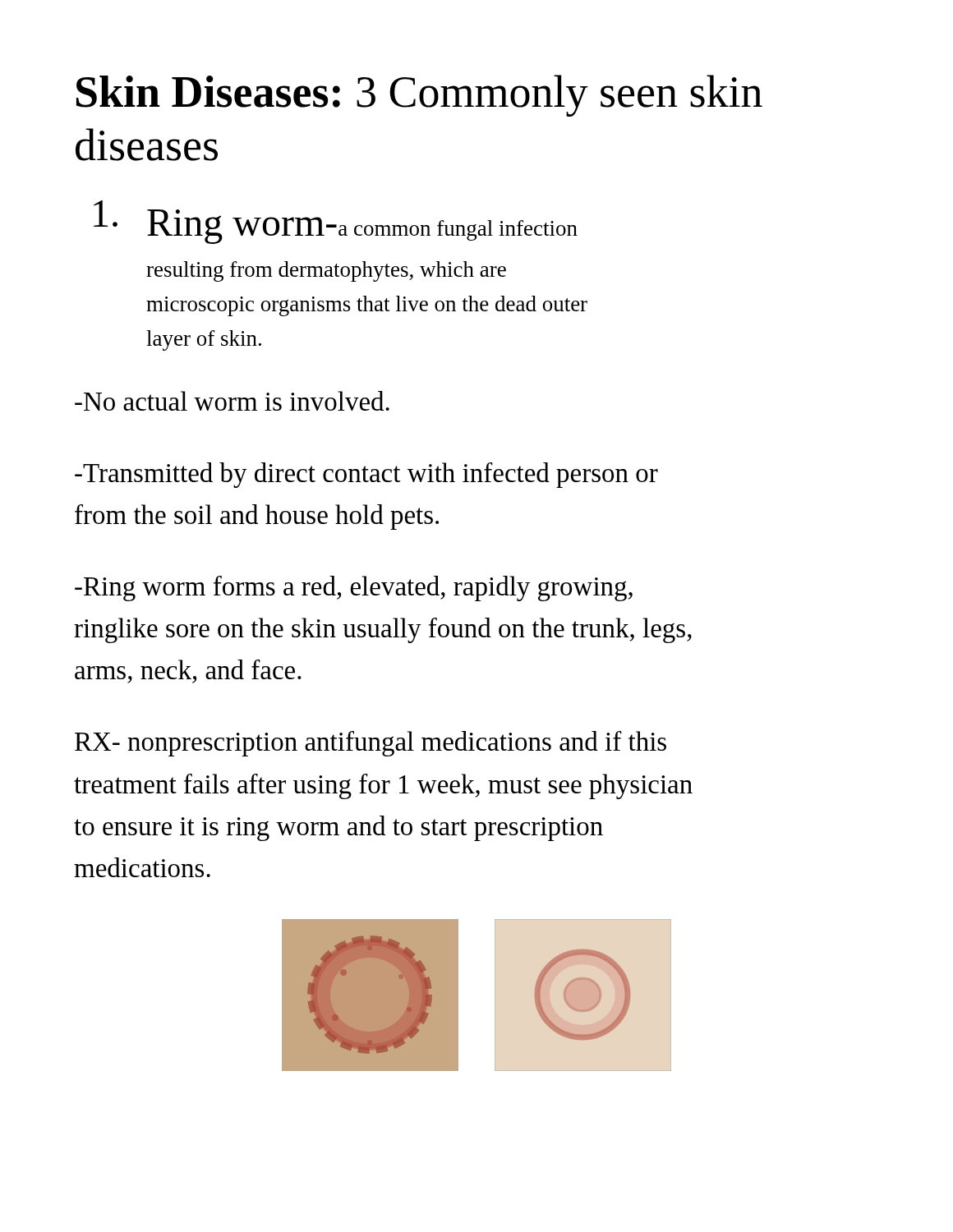Find the photo
The height and width of the screenshot is (1232, 953).
click(476, 995)
